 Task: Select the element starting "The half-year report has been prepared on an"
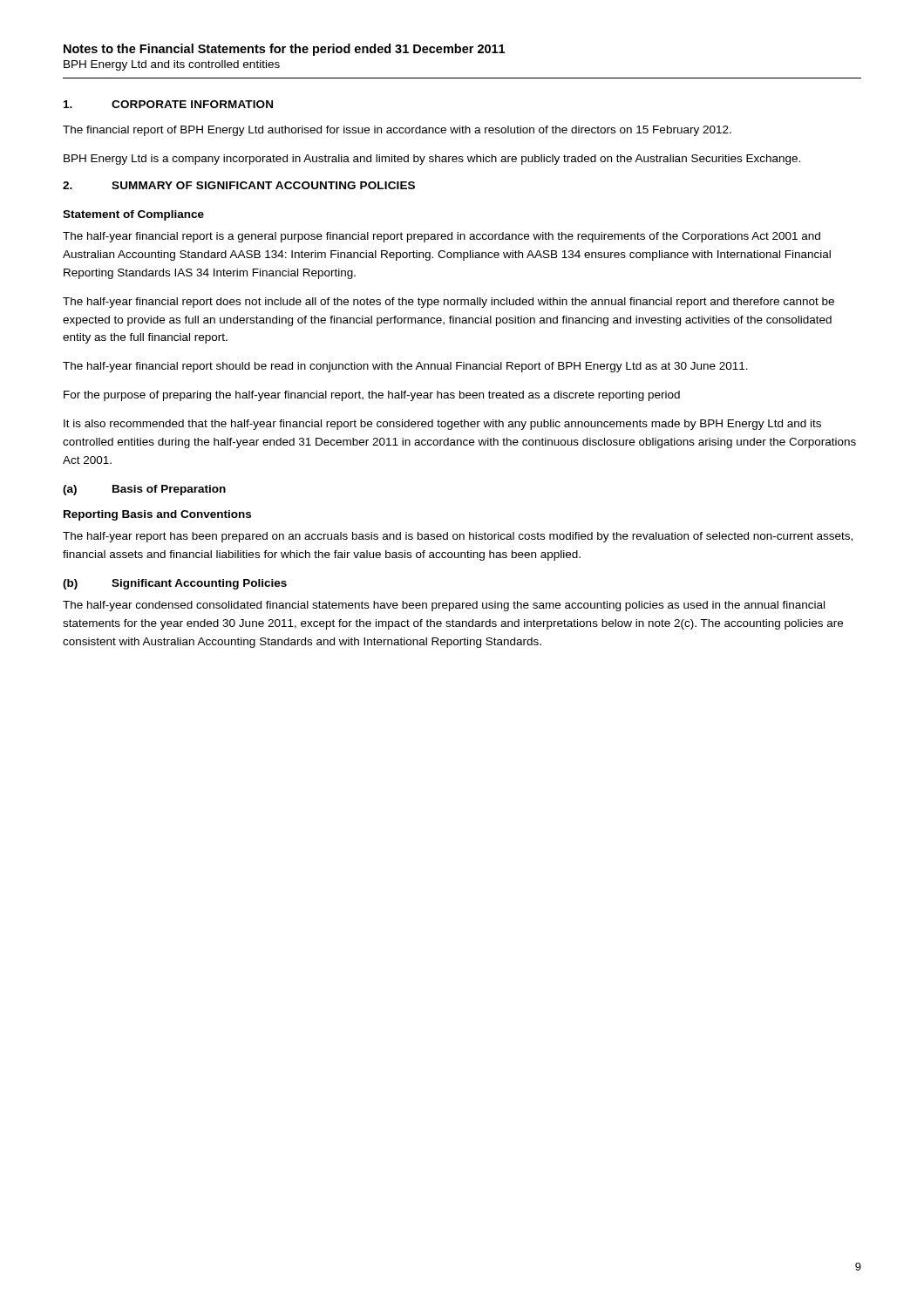click(x=462, y=546)
